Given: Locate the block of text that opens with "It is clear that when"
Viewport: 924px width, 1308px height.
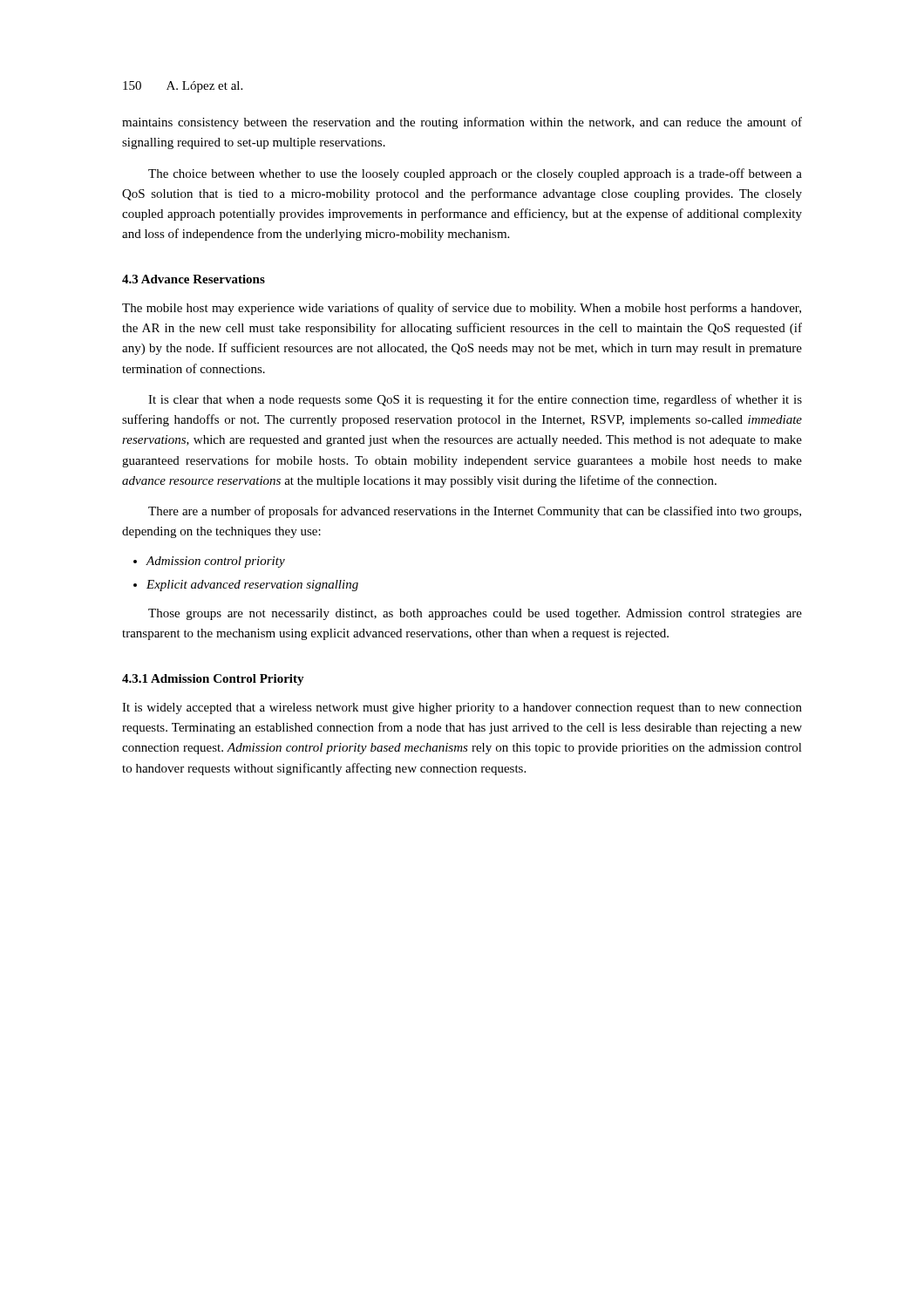Looking at the screenshot, I should [462, 440].
